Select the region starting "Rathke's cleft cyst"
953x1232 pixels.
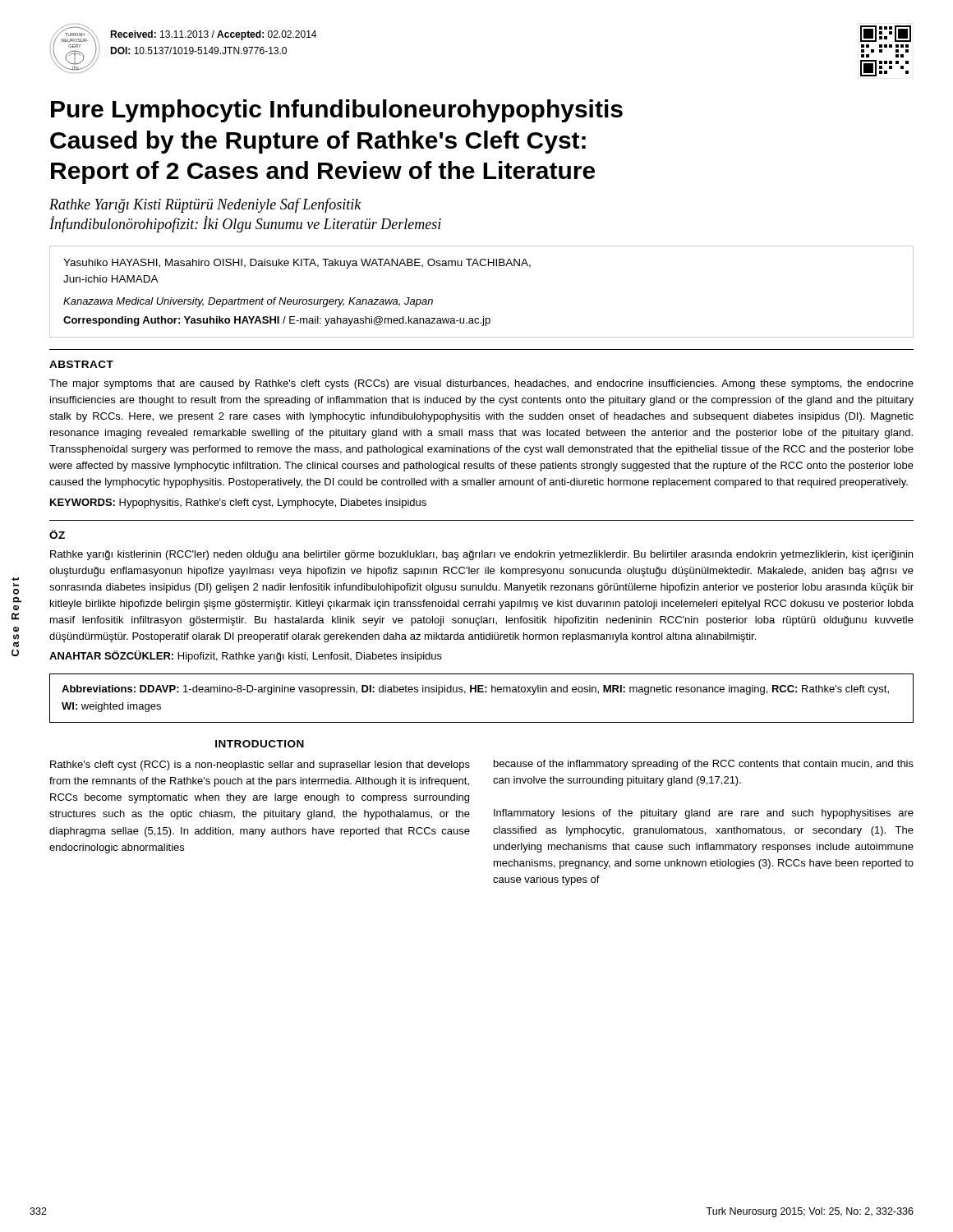(260, 806)
